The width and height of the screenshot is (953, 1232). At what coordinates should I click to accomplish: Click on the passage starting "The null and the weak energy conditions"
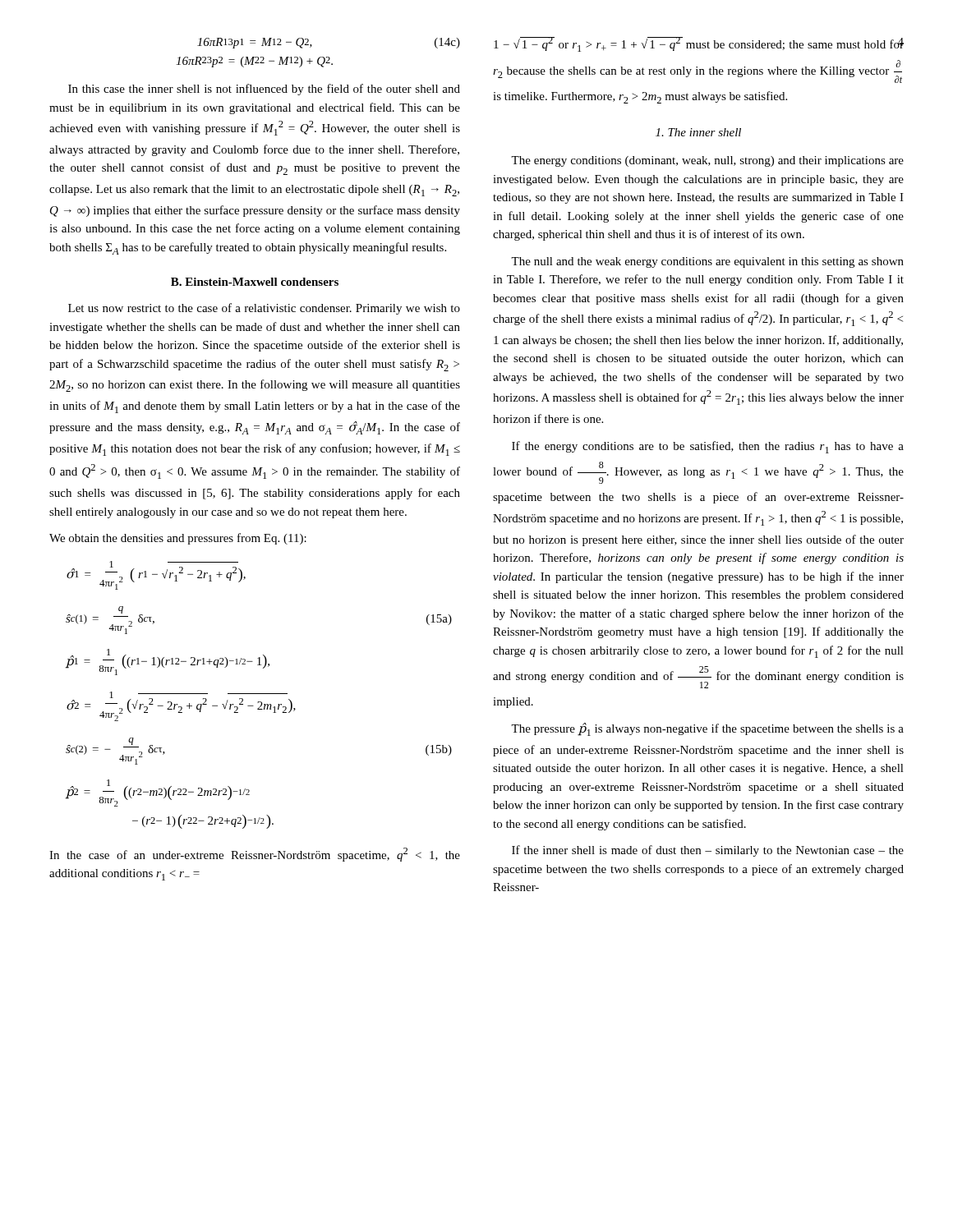698,340
